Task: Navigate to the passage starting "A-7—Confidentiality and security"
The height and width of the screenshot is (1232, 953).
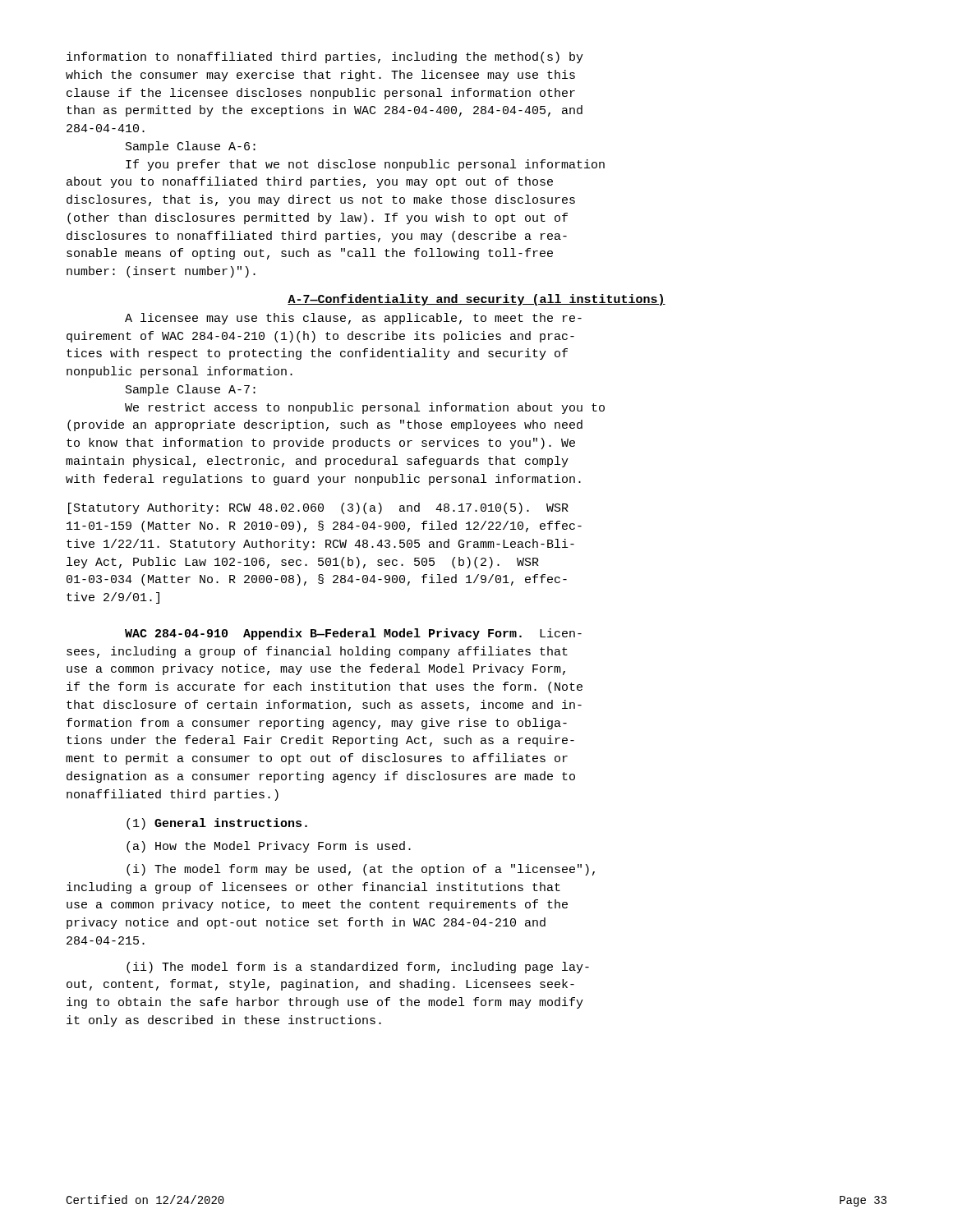Action: (476, 300)
